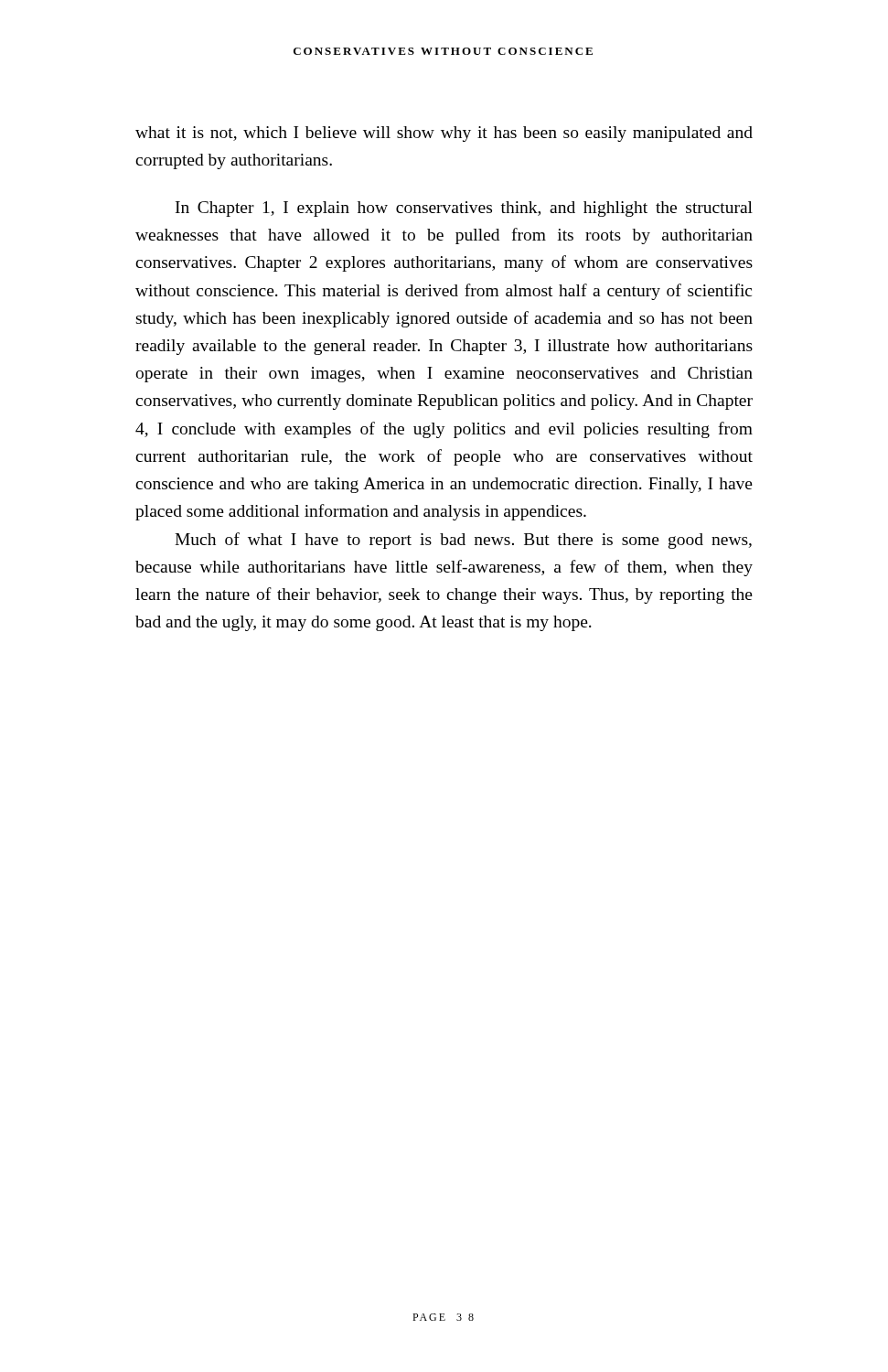The height and width of the screenshot is (1372, 888).
Task: Select the text block containing "In Chapter 1,"
Action: [444, 359]
